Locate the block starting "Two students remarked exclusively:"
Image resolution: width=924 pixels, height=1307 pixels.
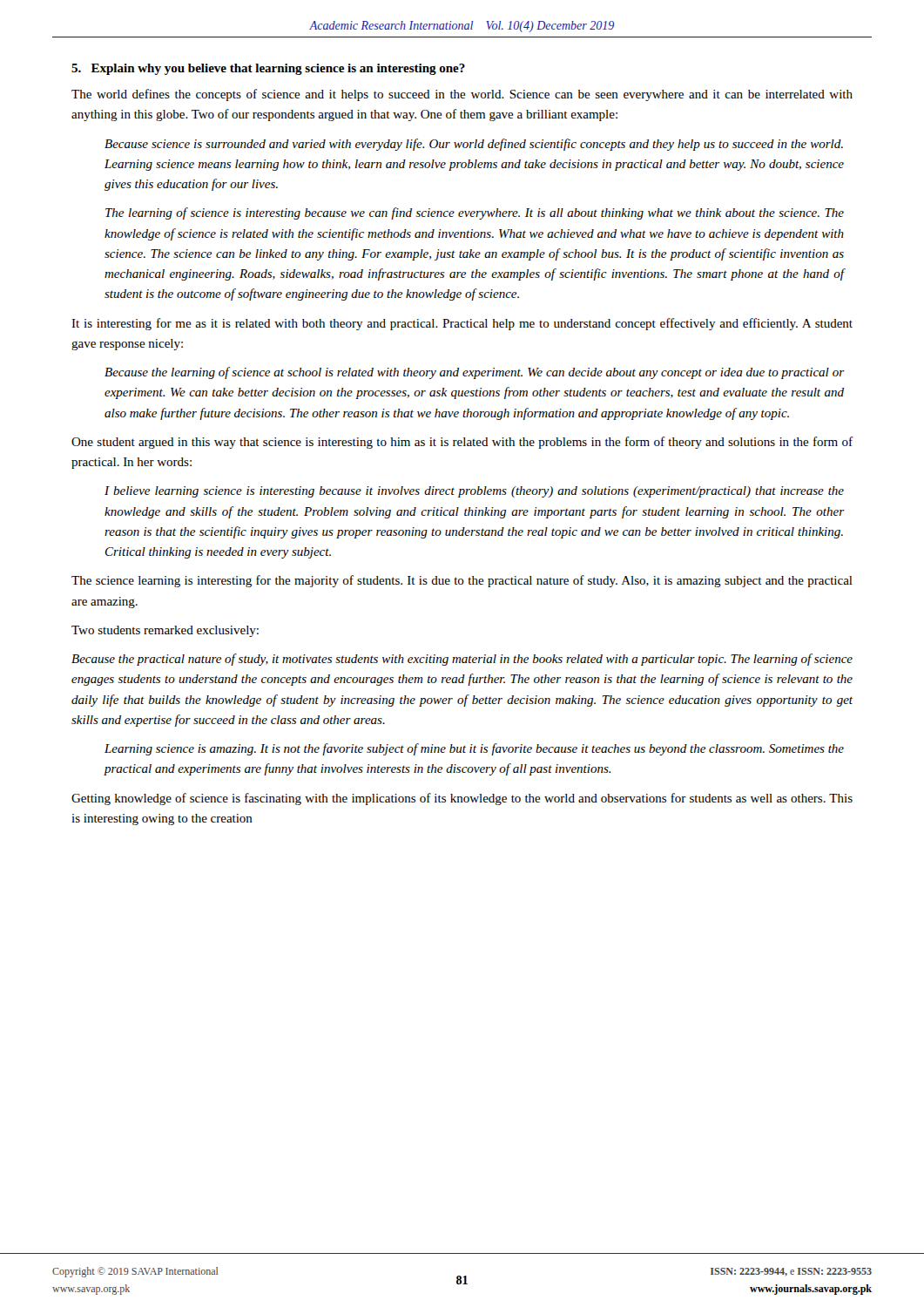(x=165, y=630)
